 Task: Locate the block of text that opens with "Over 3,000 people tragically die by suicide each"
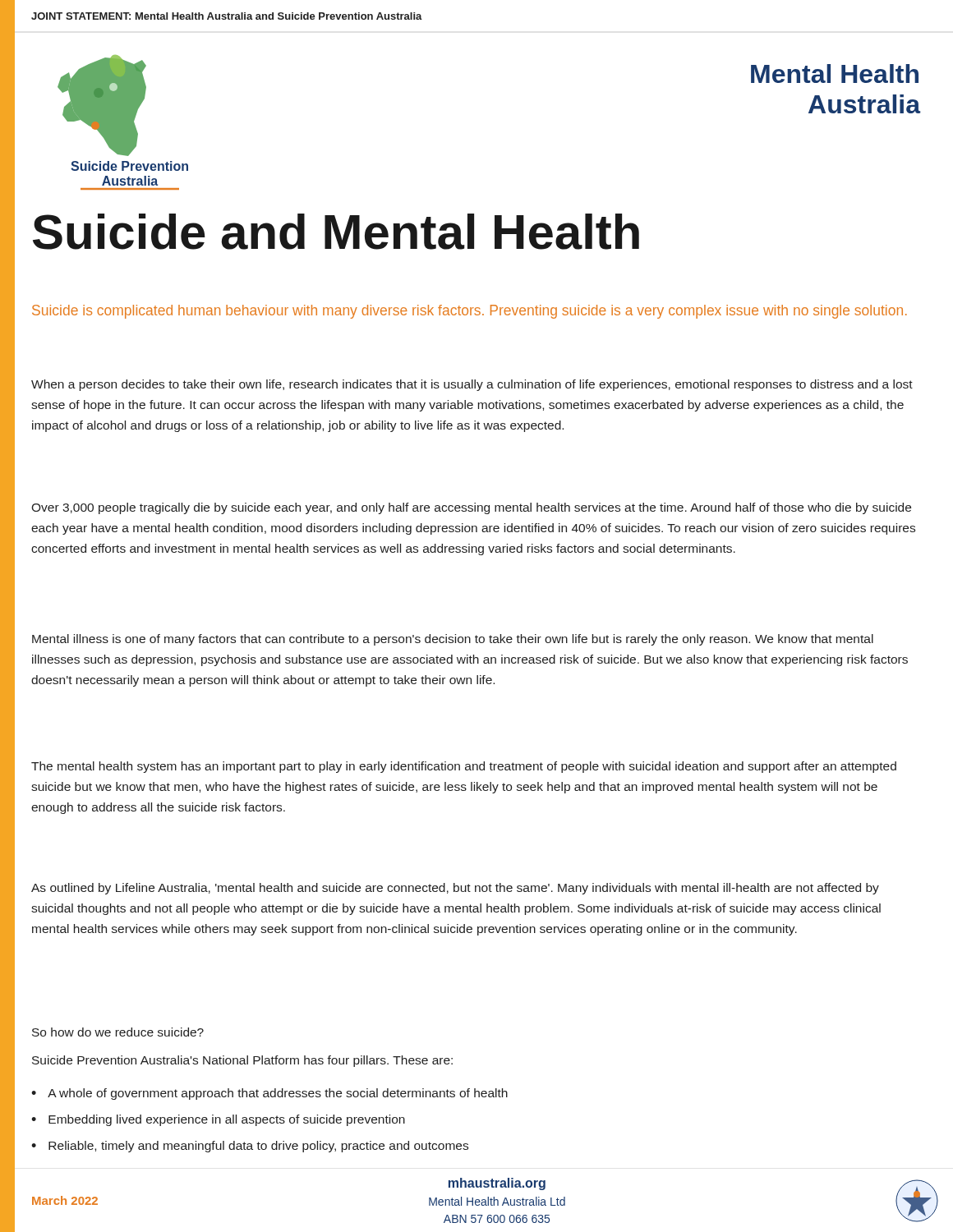(476, 528)
